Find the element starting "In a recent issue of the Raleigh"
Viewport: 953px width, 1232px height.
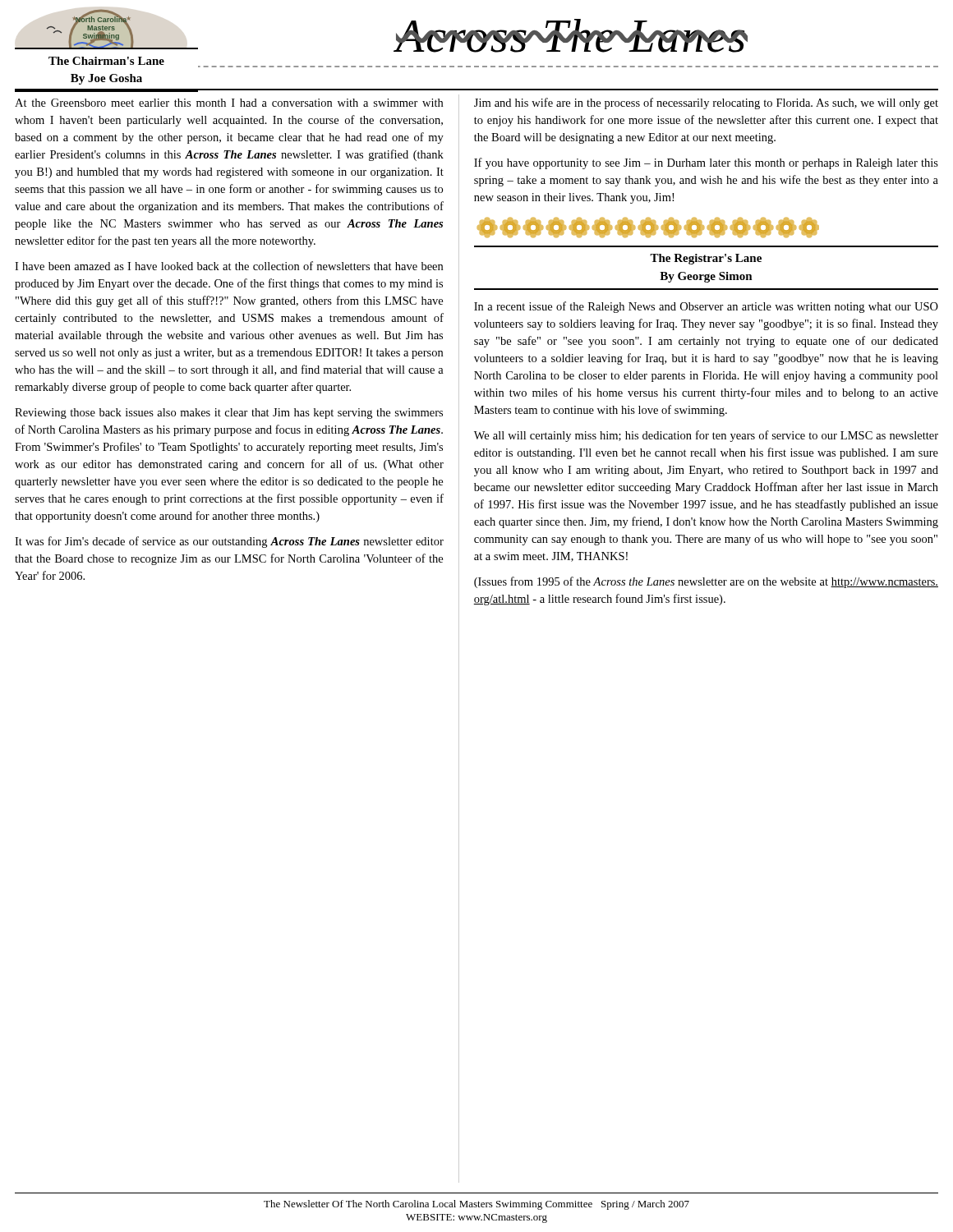(706, 358)
